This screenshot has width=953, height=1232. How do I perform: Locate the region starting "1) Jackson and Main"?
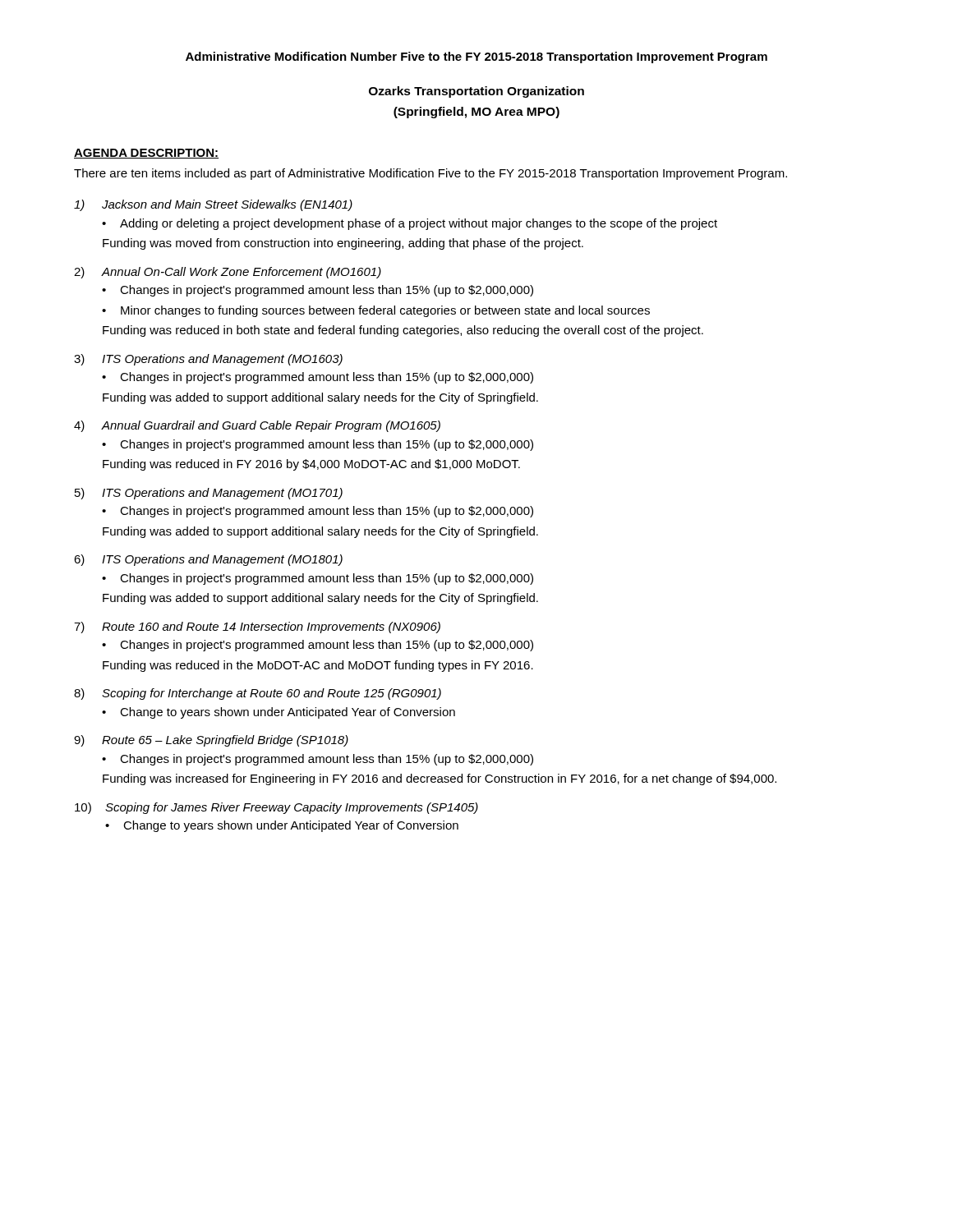click(476, 224)
